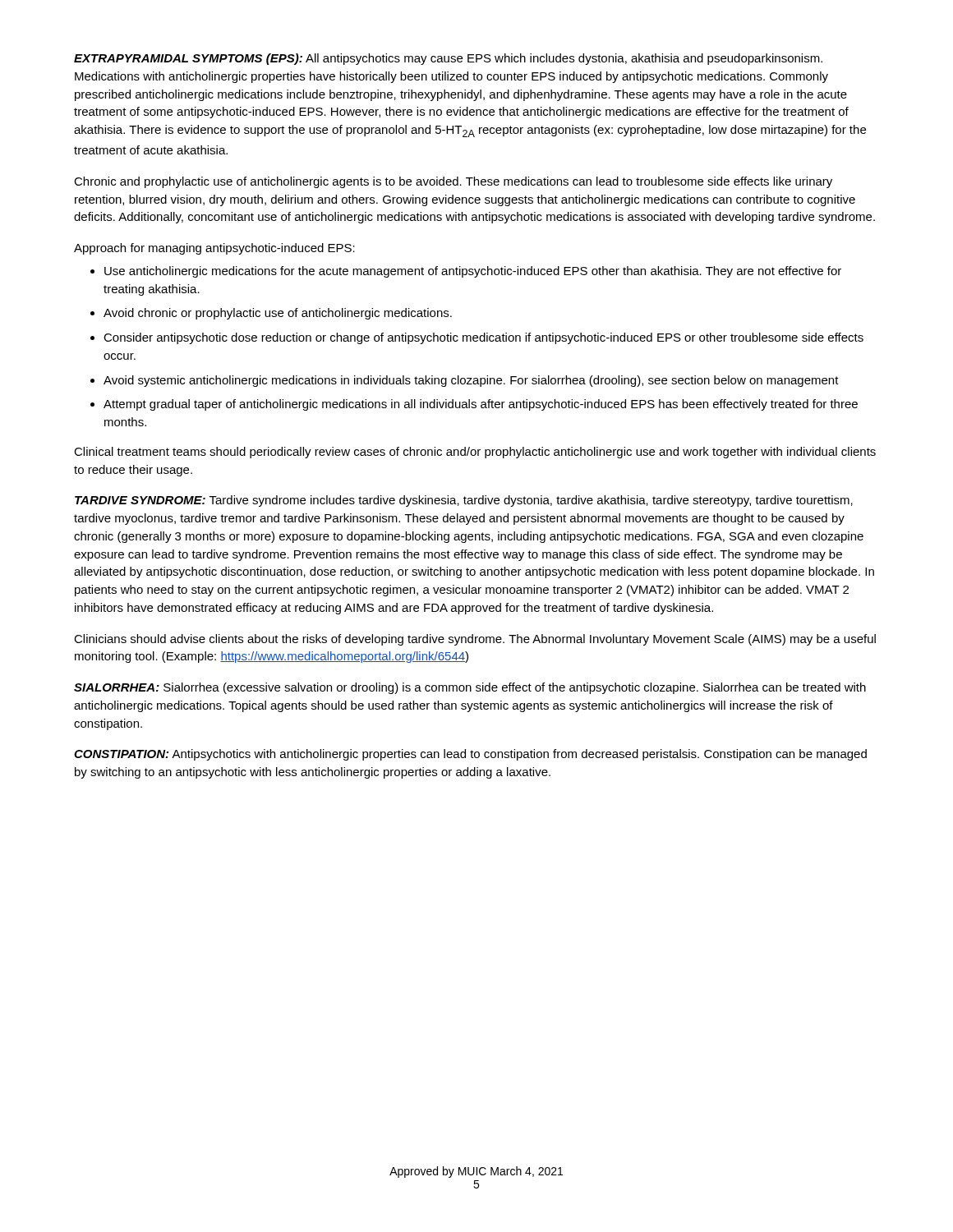Locate the block of text that opens with "CONSTIPATION: Antipsychotics with"

pos(471,763)
